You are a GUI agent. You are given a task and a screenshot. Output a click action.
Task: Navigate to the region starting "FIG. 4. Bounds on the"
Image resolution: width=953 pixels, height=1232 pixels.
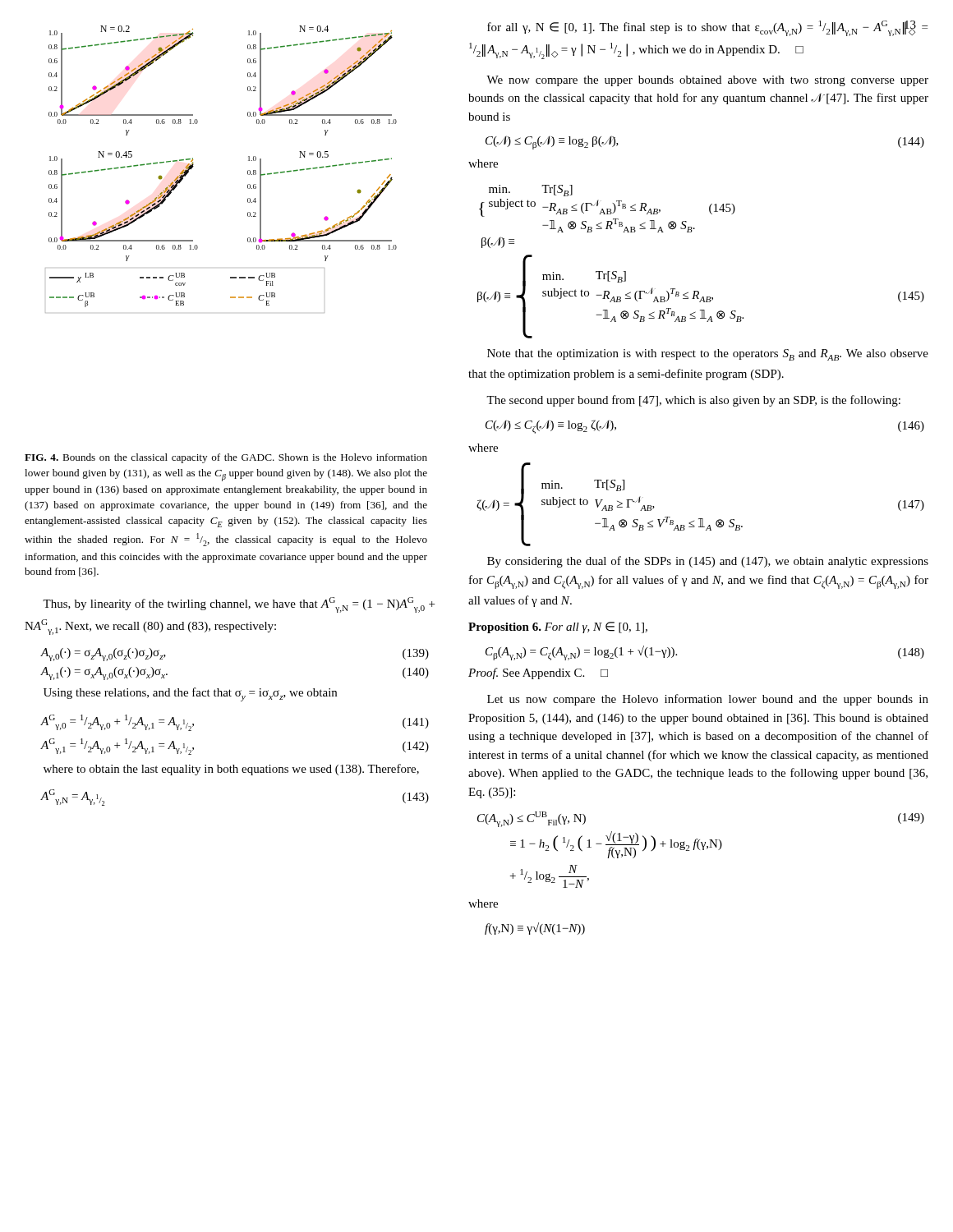coord(226,514)
